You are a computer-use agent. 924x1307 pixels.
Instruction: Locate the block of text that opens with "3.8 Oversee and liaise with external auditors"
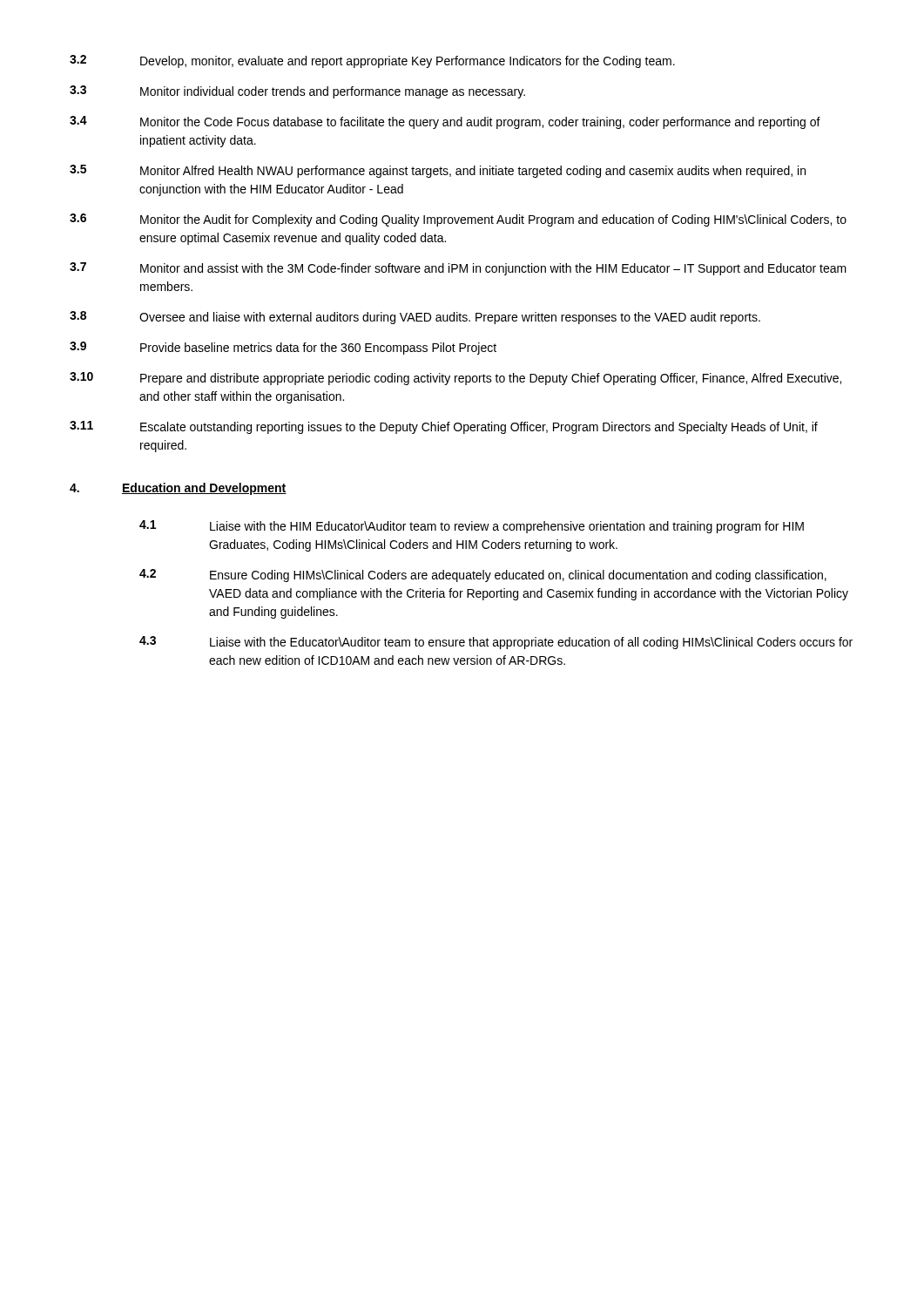pos(462,318)
